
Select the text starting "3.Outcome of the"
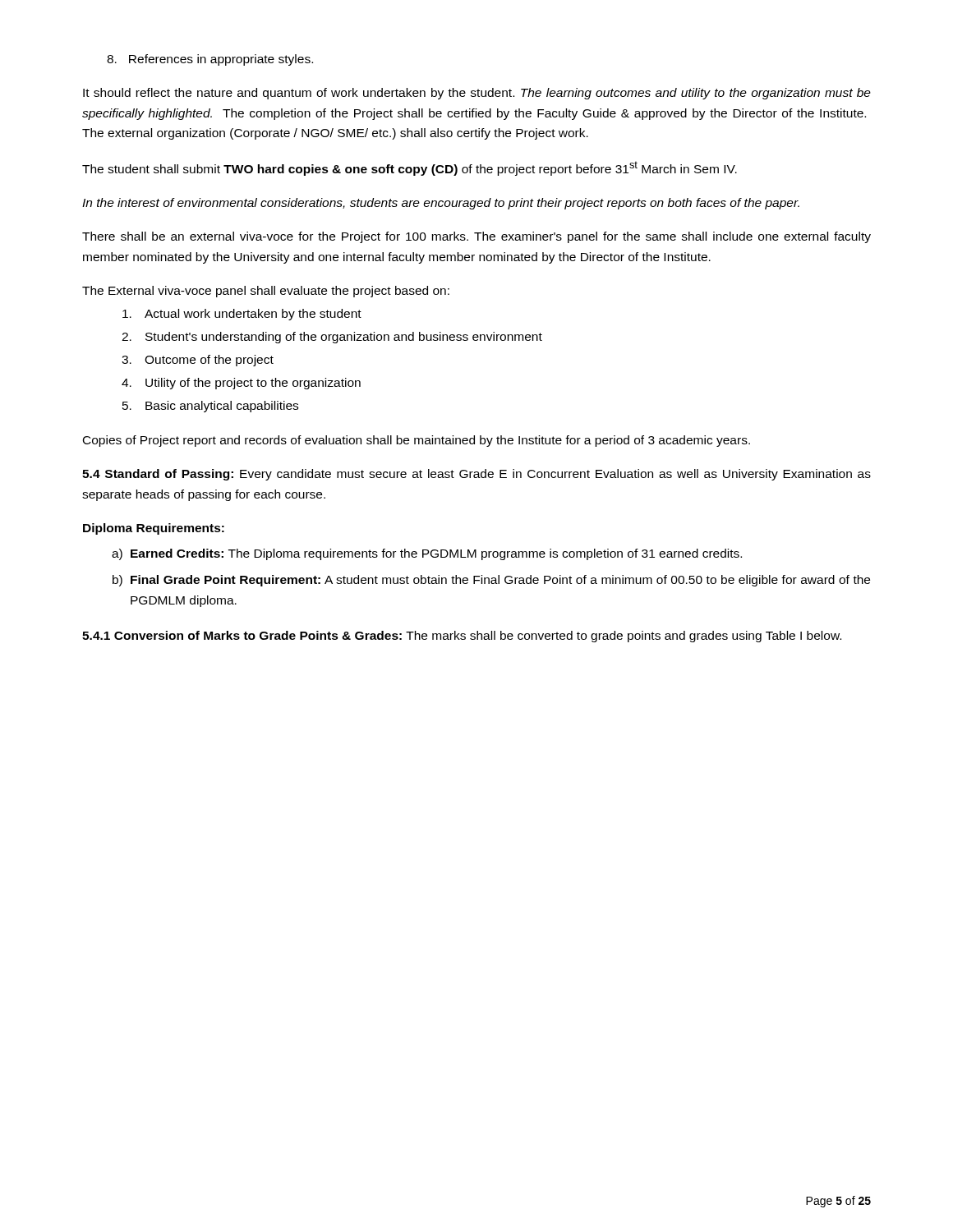tap(198, 361)
